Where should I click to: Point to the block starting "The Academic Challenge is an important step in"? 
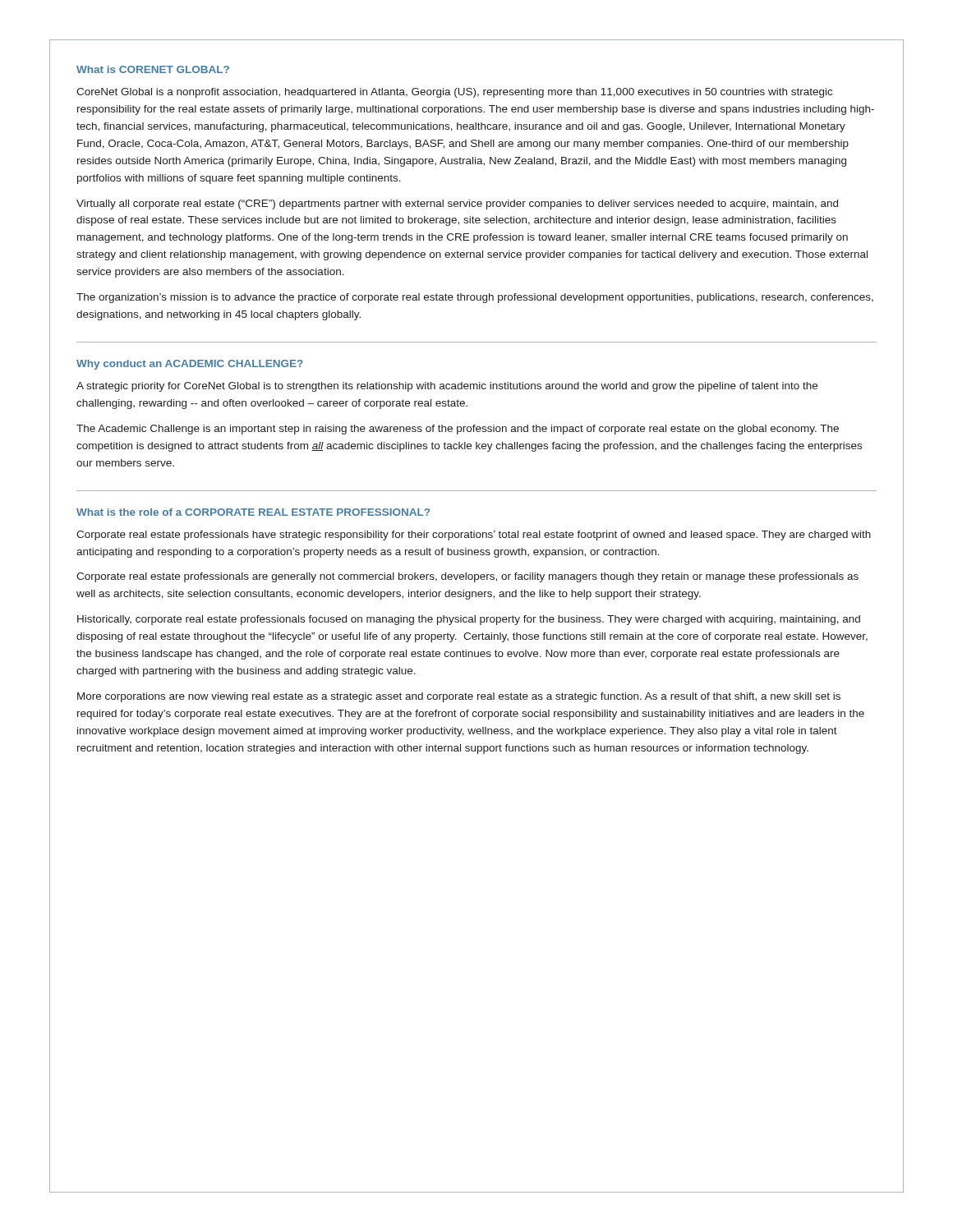(469, 445)
